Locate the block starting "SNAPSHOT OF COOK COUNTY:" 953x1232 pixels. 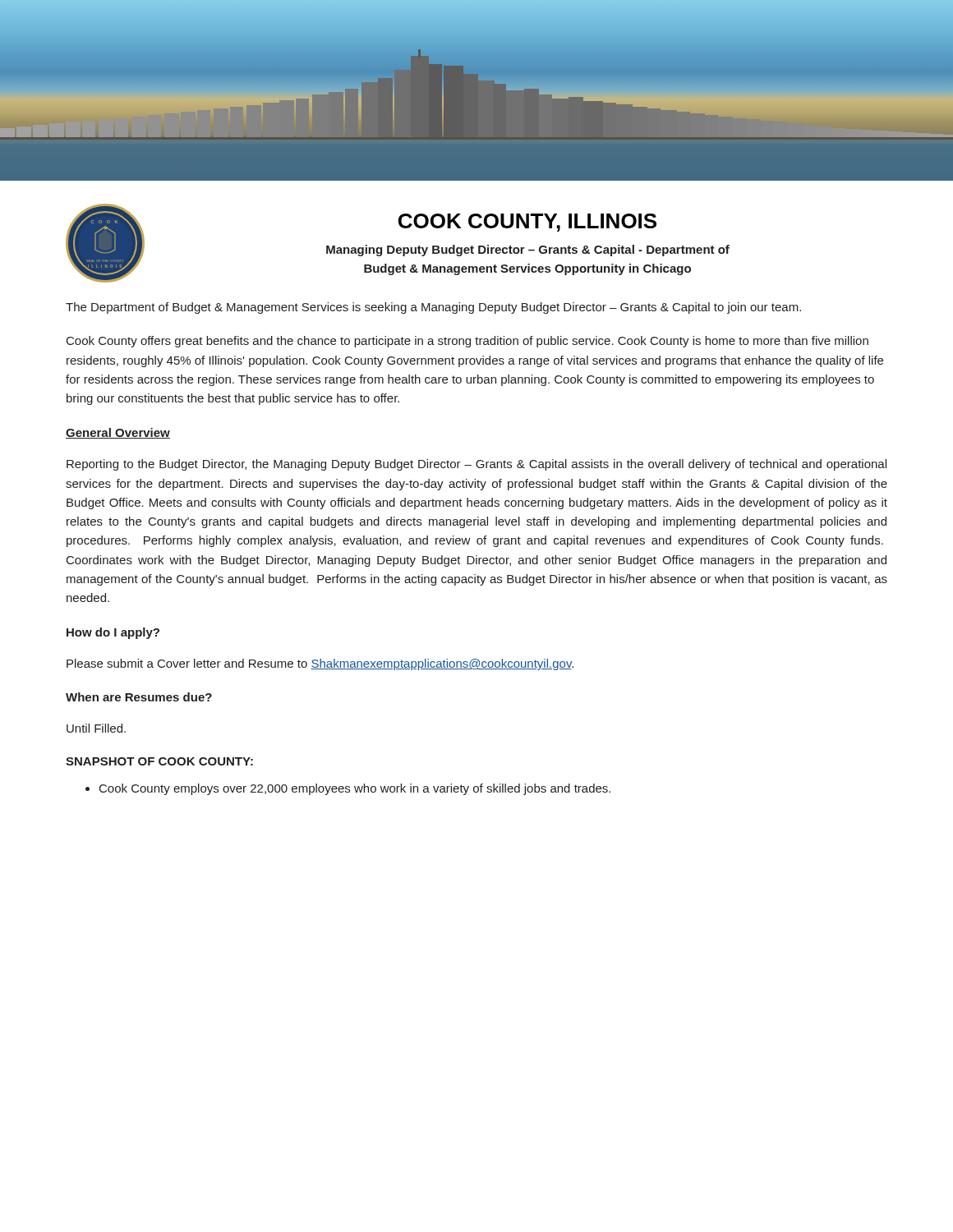pos(159,761)
